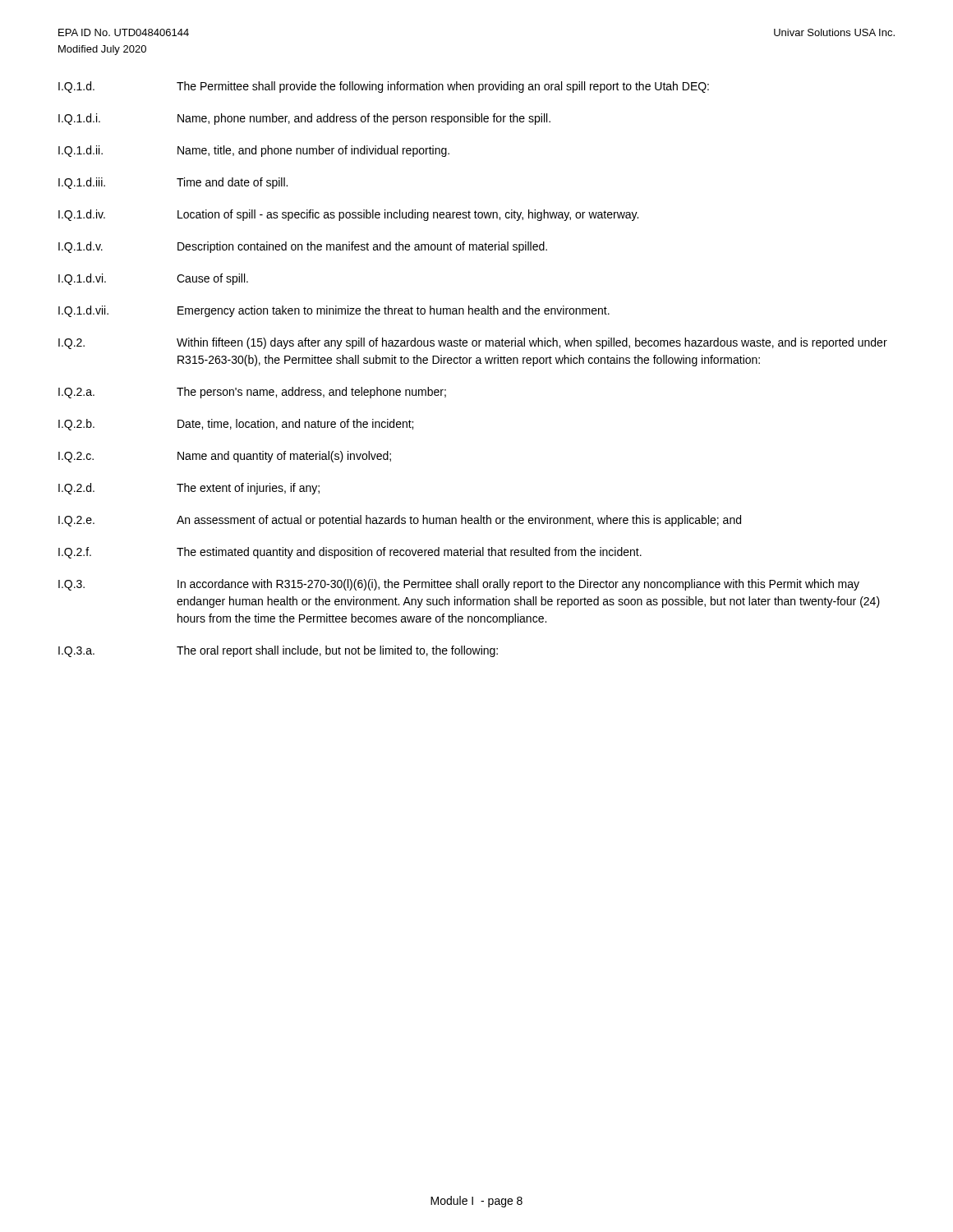Find the text starting "I.Q.1.d.iii. Time and date of spill."
The width and height of the screenshot is (953, 1232).
point(79,183)
